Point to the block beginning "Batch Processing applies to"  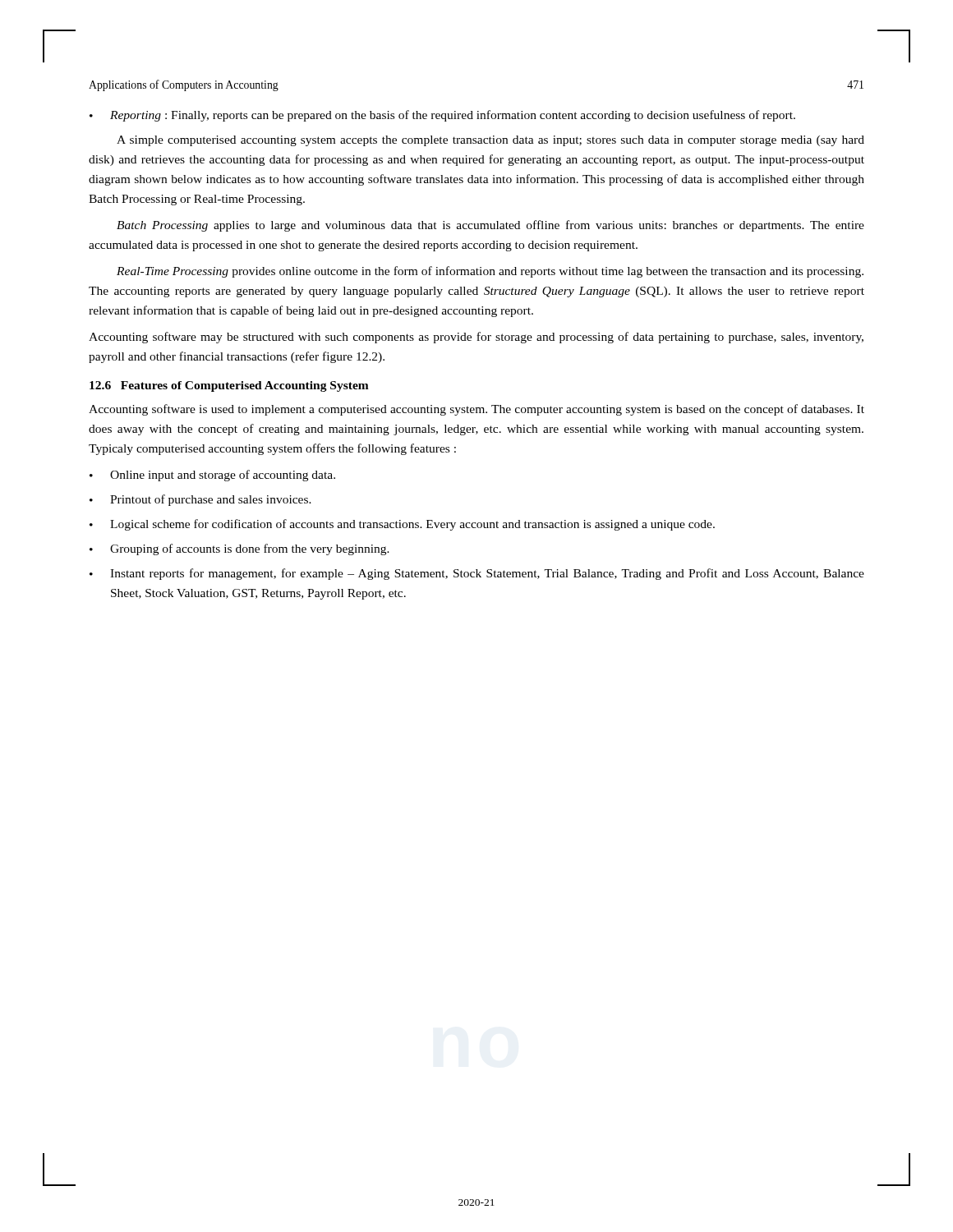[476, 235]
